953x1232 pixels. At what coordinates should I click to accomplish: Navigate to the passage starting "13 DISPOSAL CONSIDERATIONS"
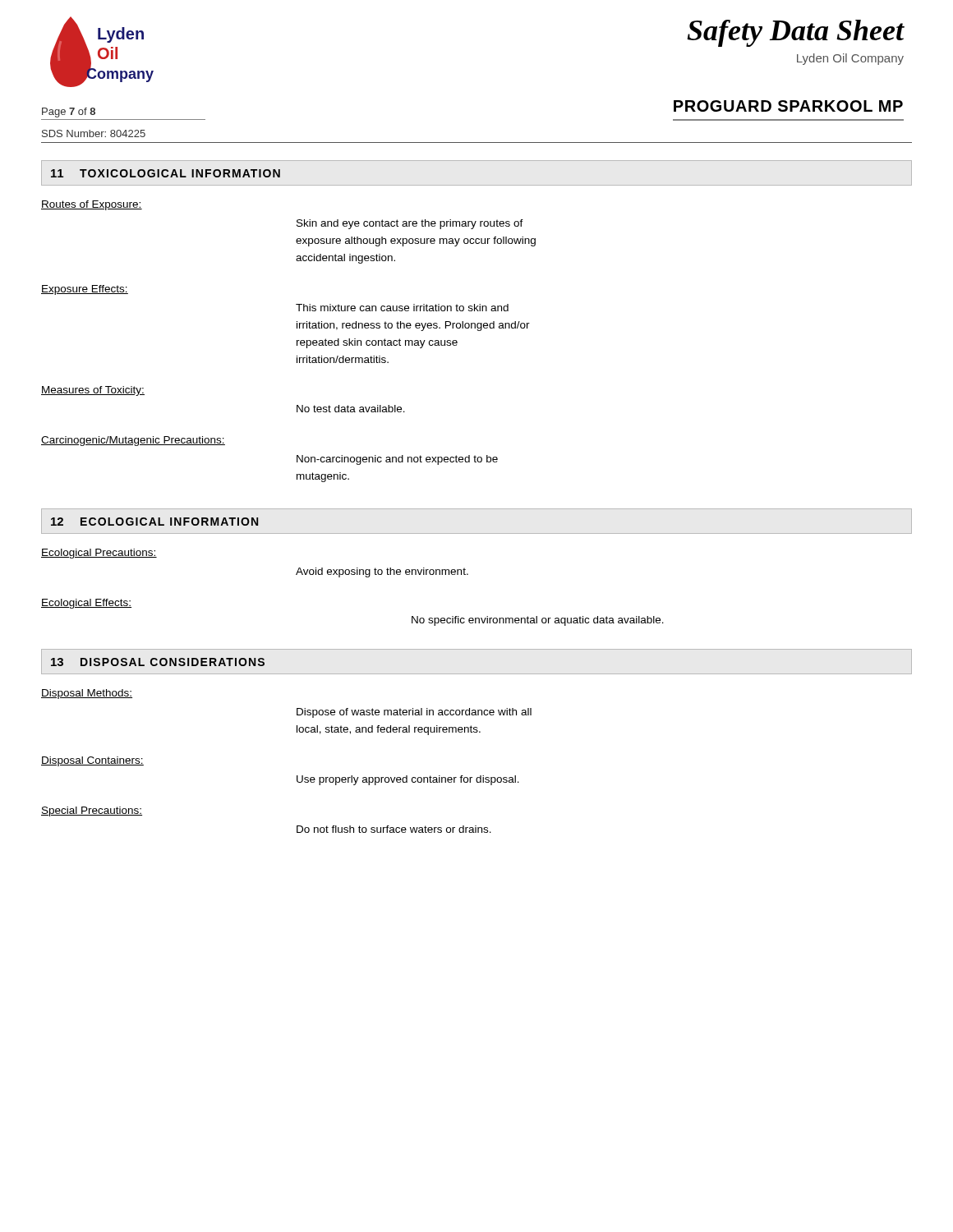pyautogui.click(x=158, y=662)
